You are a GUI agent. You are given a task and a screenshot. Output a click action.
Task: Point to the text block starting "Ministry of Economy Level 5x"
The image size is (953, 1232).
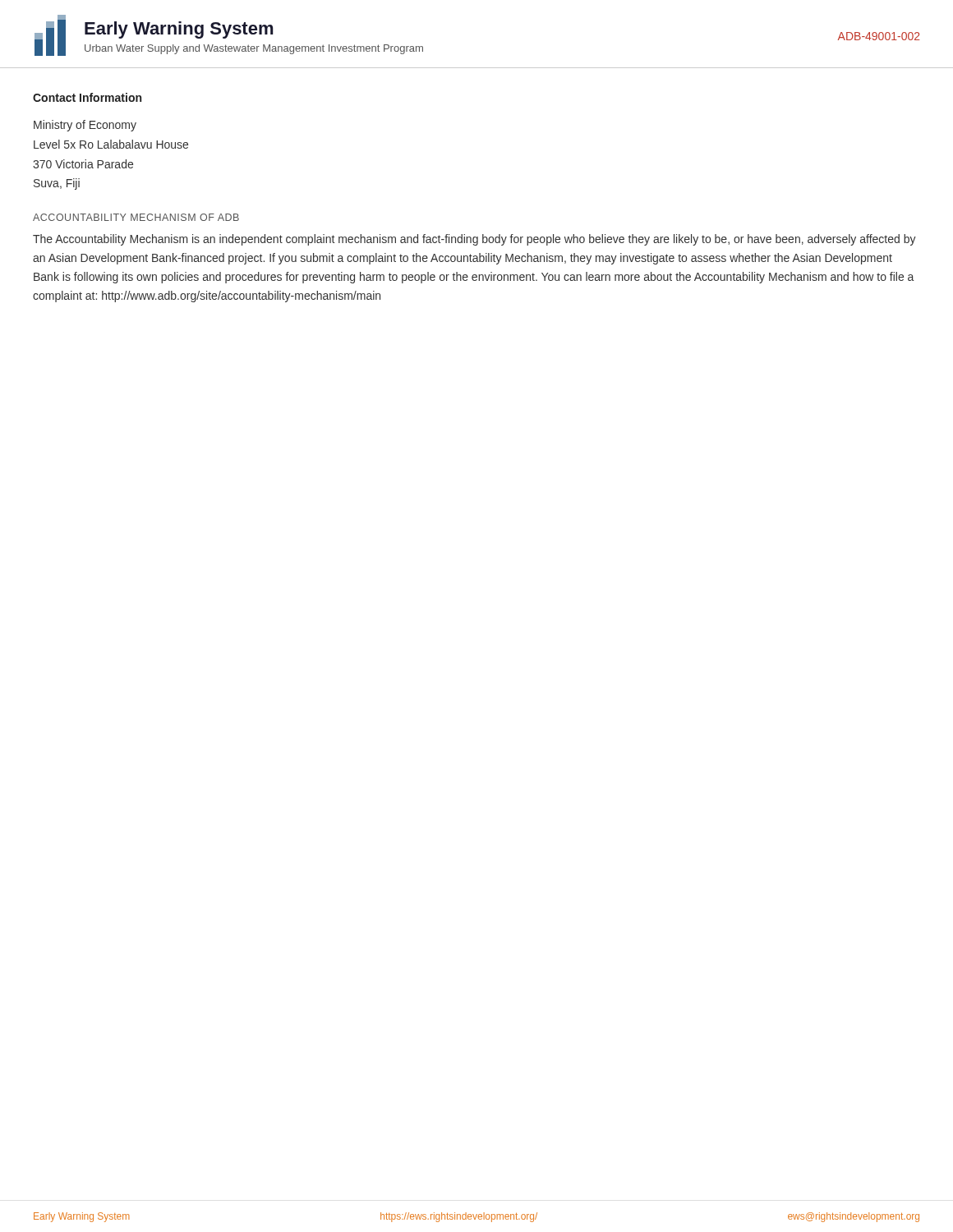tap(111, 154)
